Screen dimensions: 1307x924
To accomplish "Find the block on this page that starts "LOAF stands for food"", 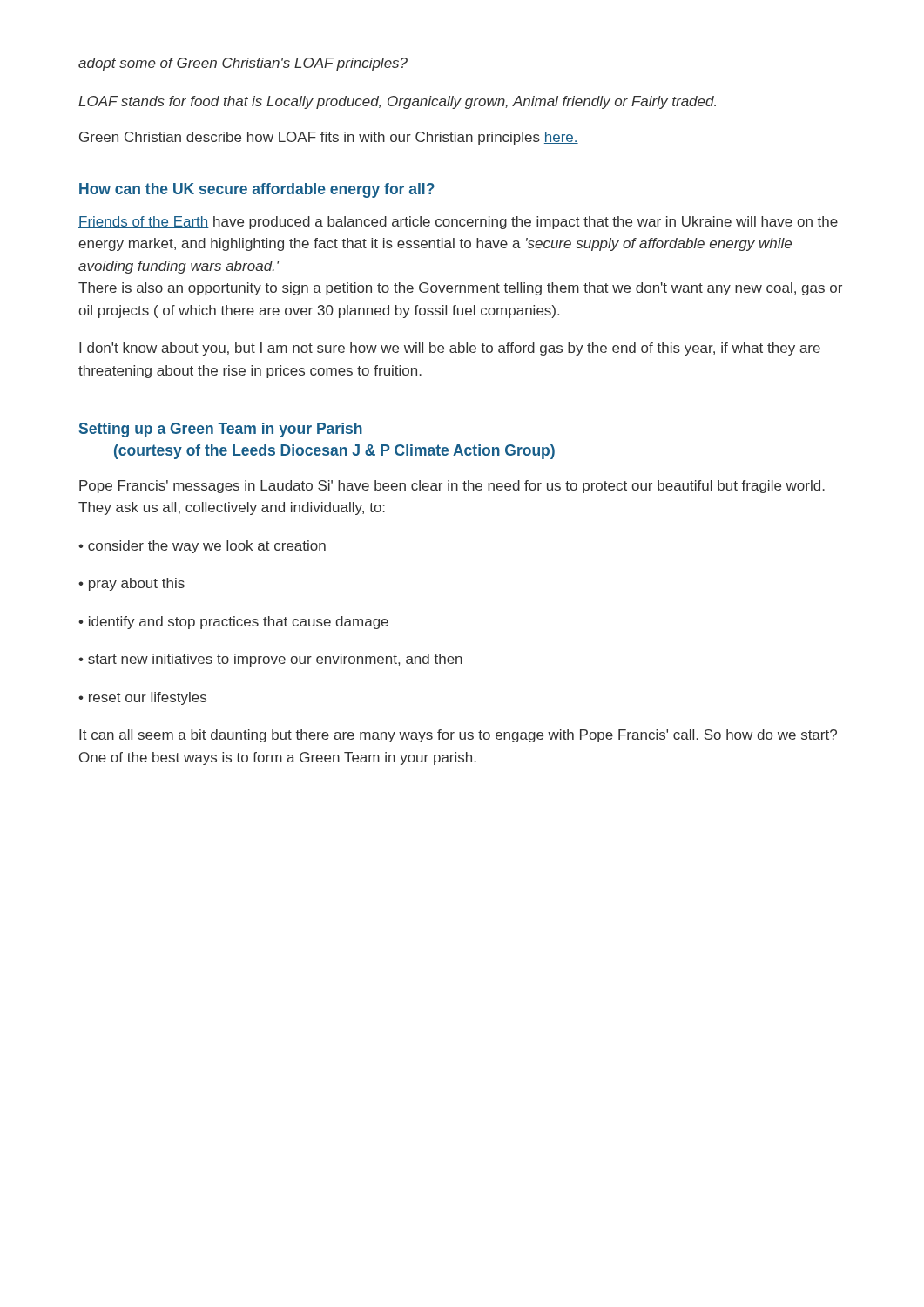I will click(398, 101).
